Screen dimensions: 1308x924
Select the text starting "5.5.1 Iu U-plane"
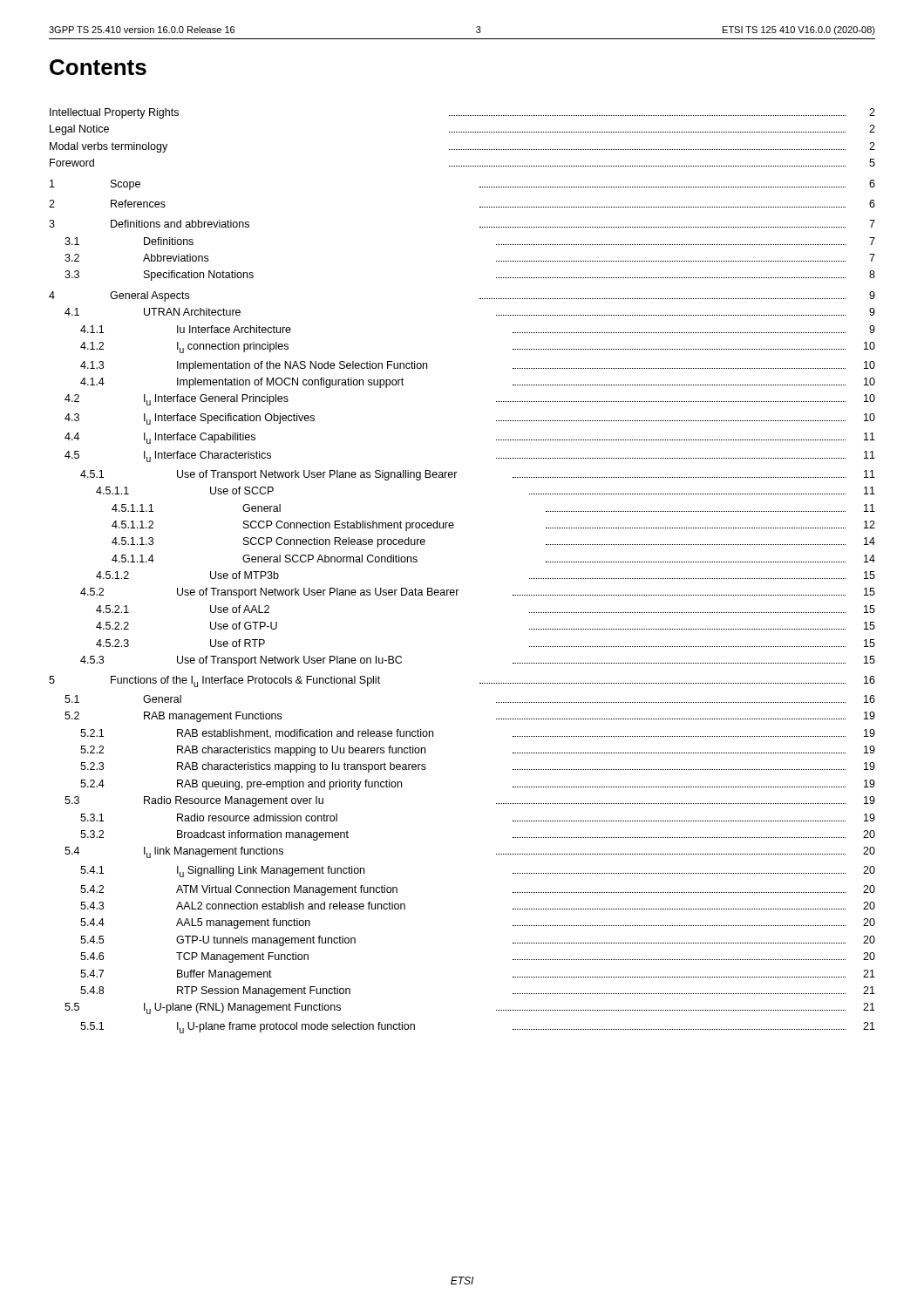coord(94,1028)
